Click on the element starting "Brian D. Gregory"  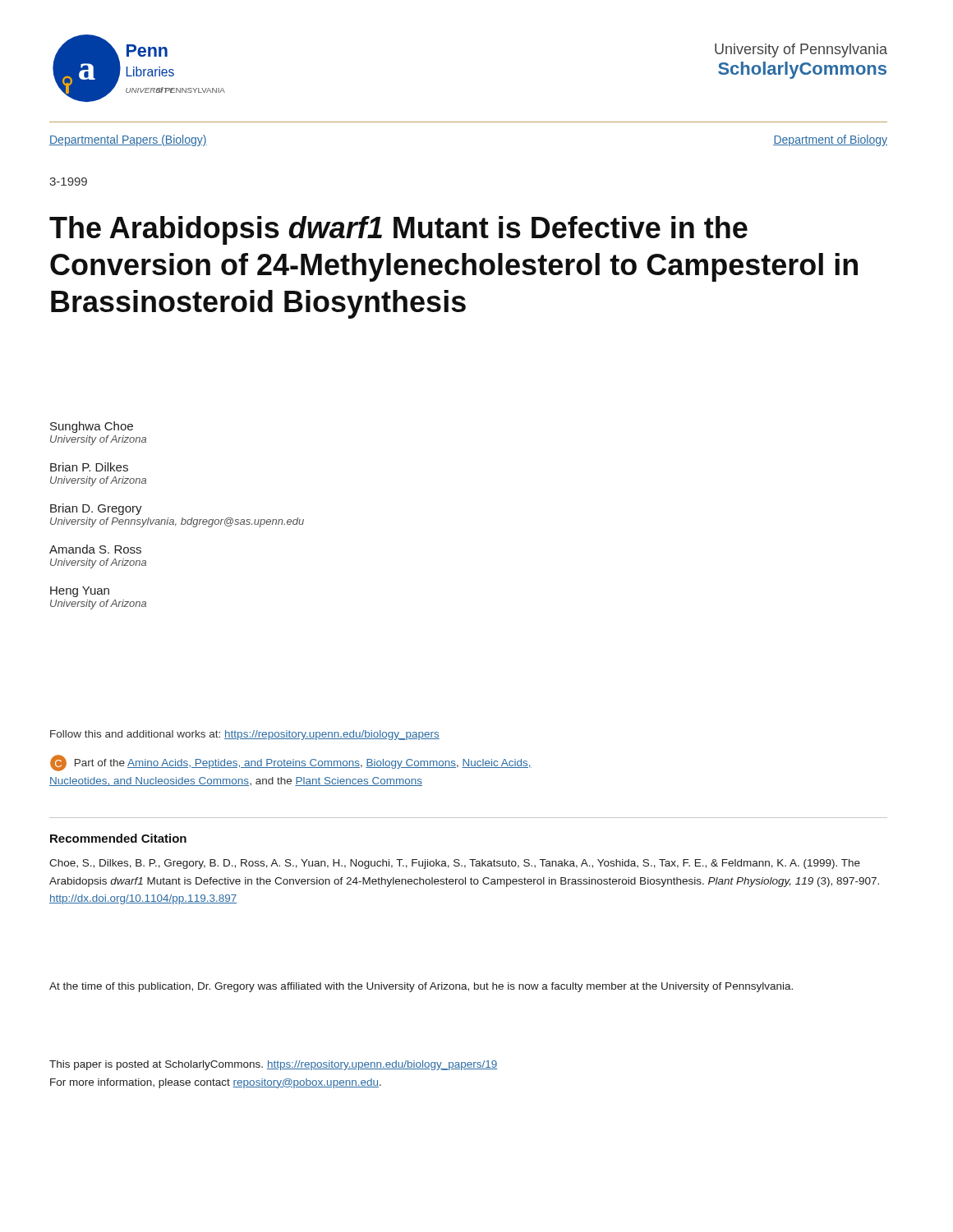(177, 514)
